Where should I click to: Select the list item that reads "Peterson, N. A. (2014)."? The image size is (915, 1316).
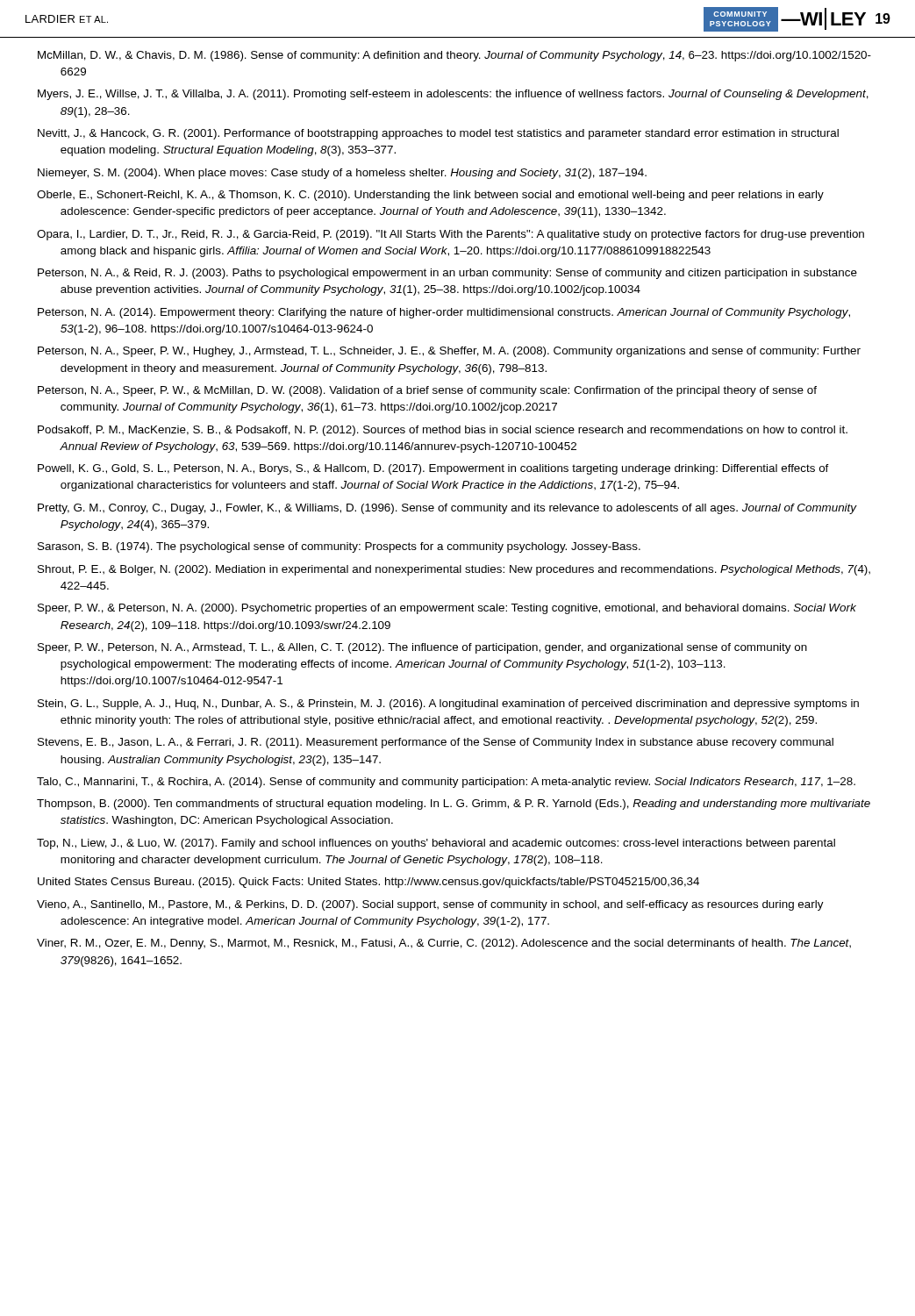click(x=444, y=320)
